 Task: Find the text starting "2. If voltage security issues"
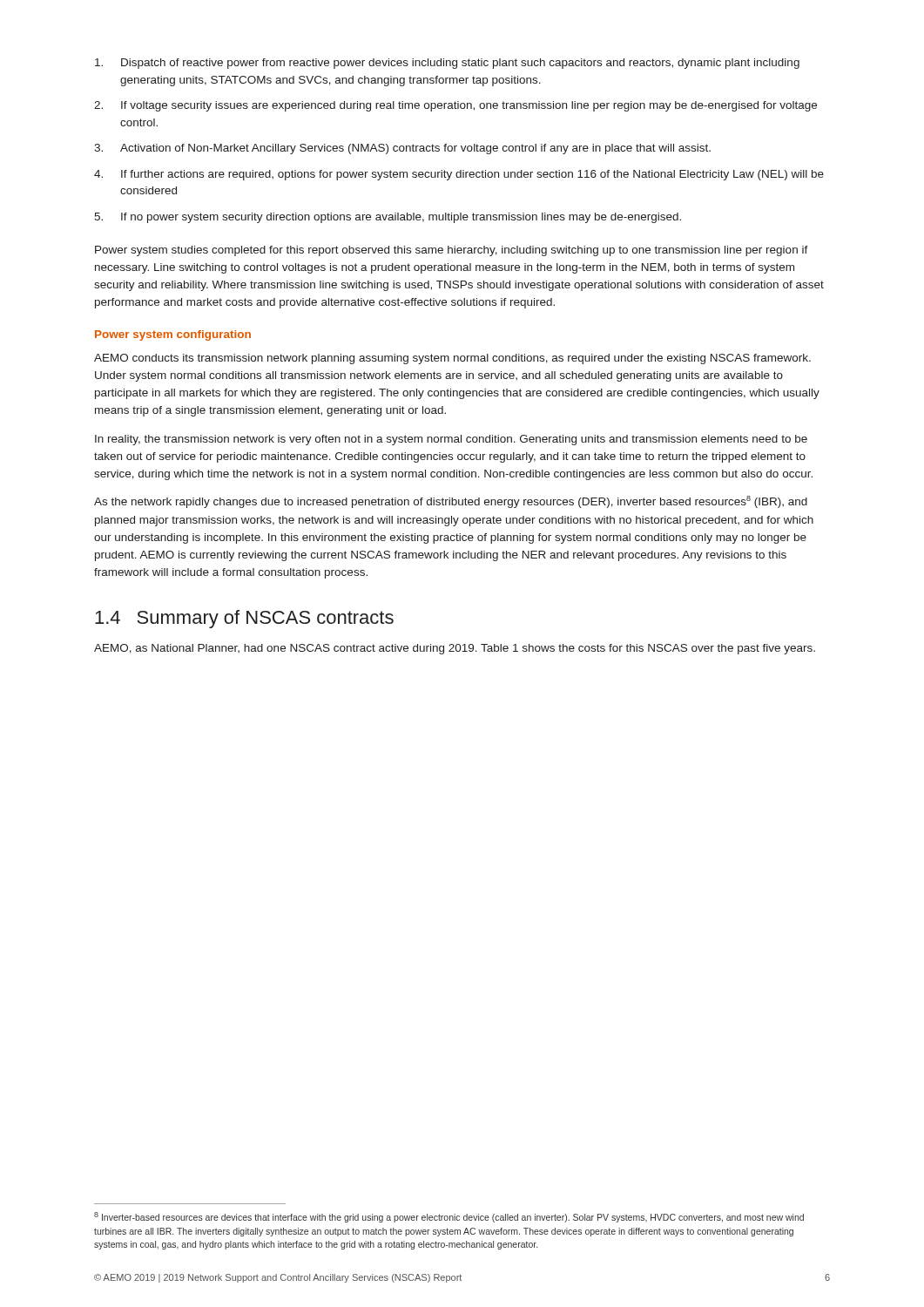(462, 114)
